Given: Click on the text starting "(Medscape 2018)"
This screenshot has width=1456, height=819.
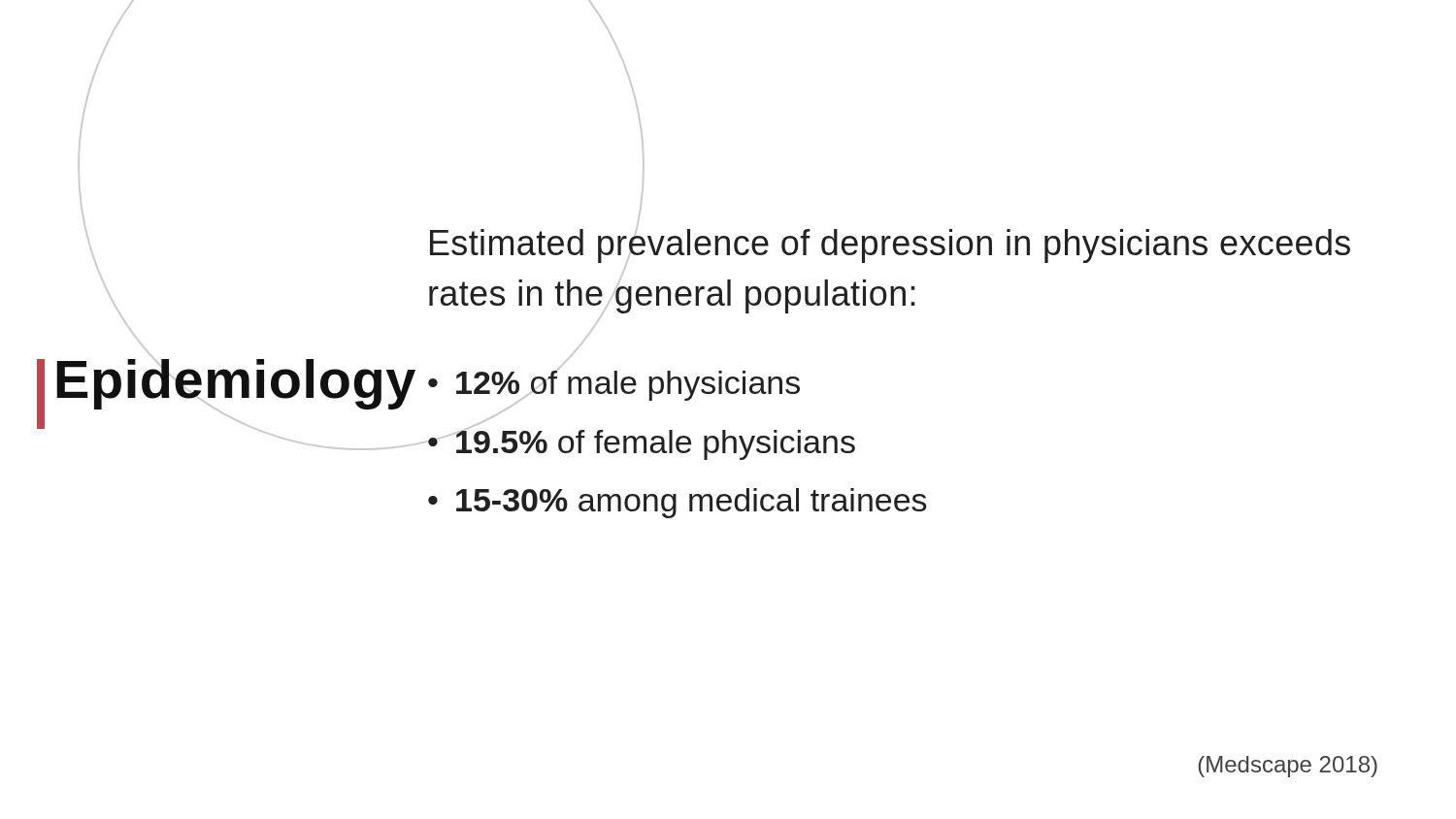Looking at the screenshot, I should coord(1288,764).
